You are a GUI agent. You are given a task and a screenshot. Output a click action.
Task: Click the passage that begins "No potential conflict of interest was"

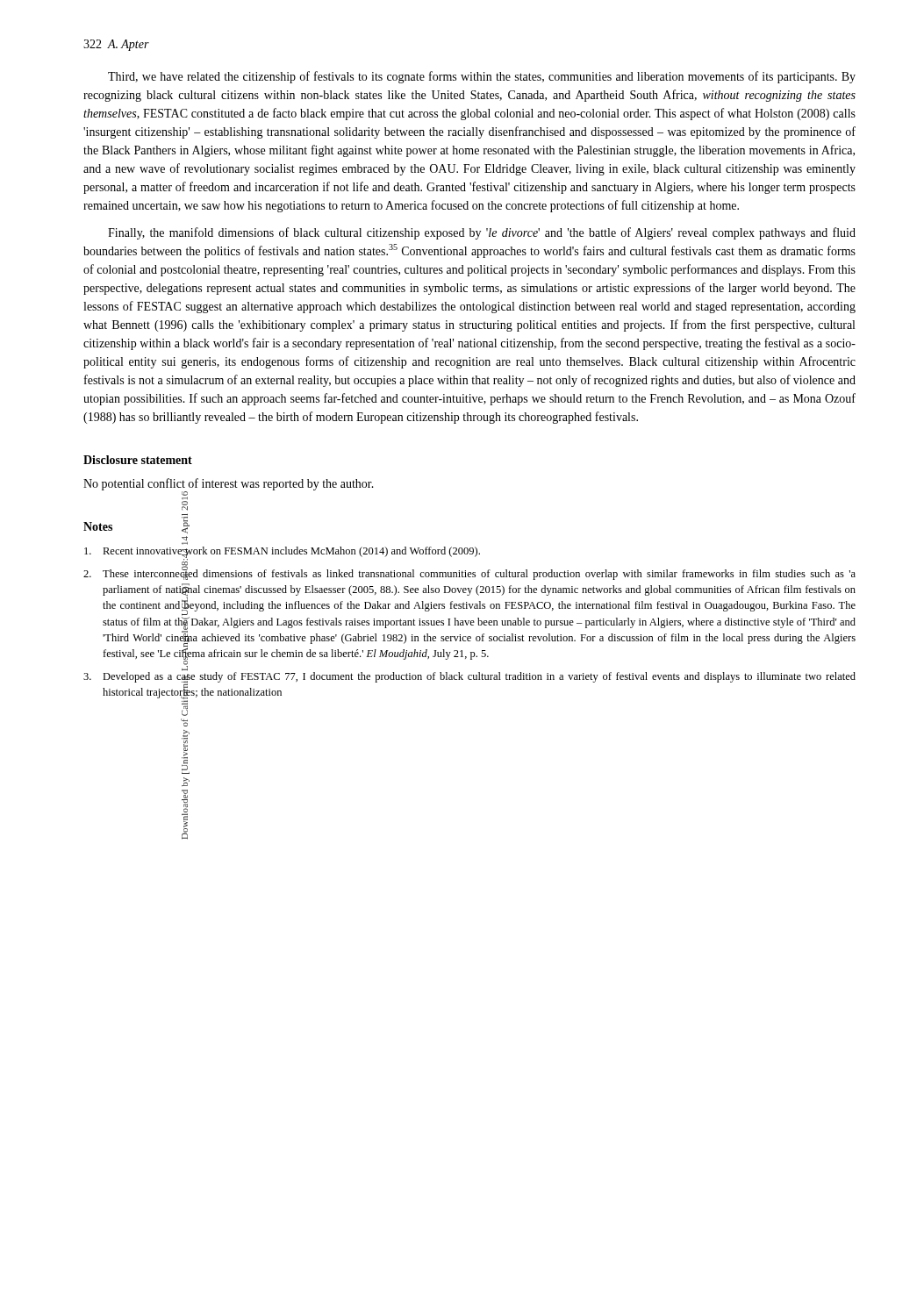tap(229, 486)
